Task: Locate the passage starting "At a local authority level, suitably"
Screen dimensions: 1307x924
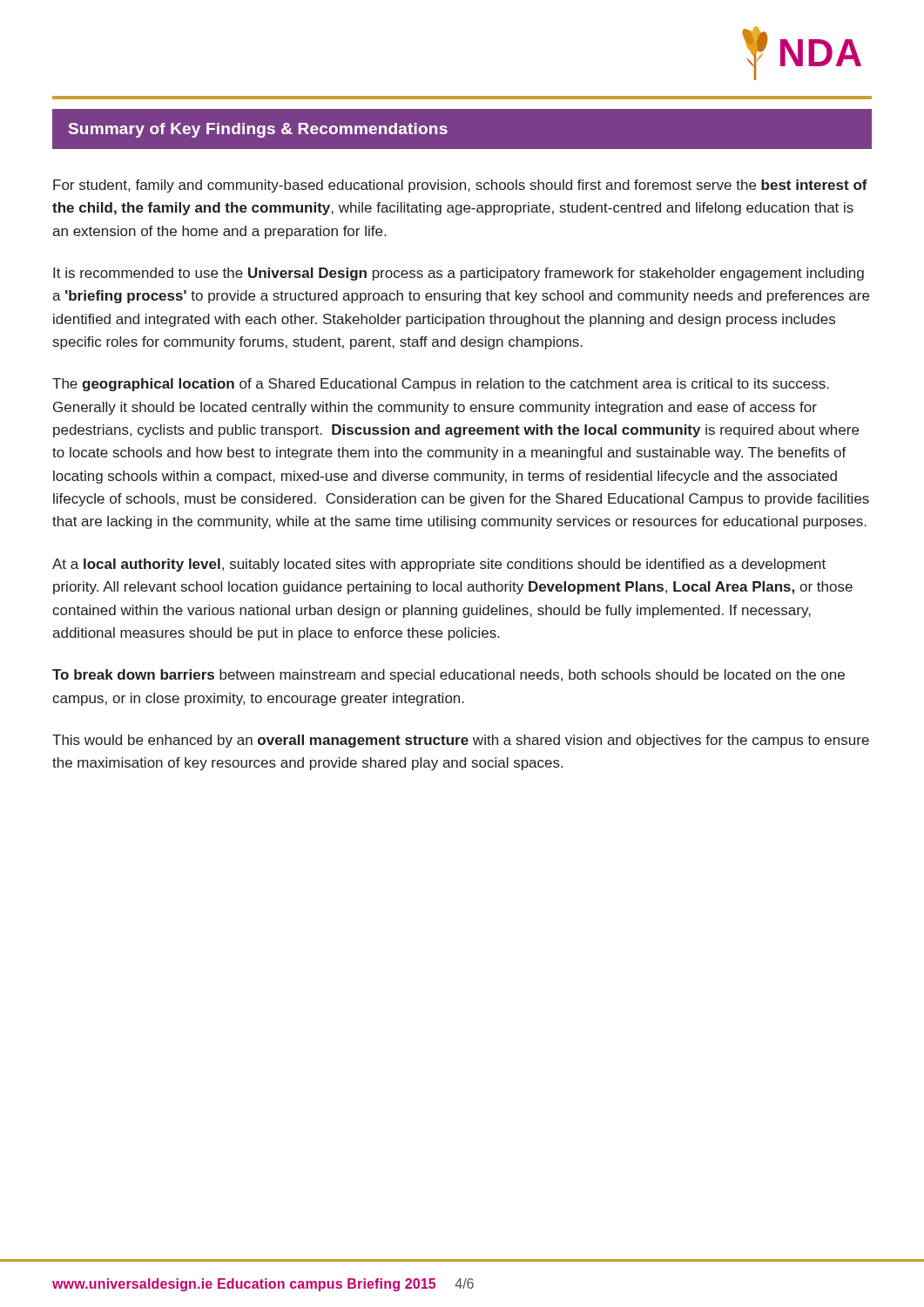Action: (453, 598)
